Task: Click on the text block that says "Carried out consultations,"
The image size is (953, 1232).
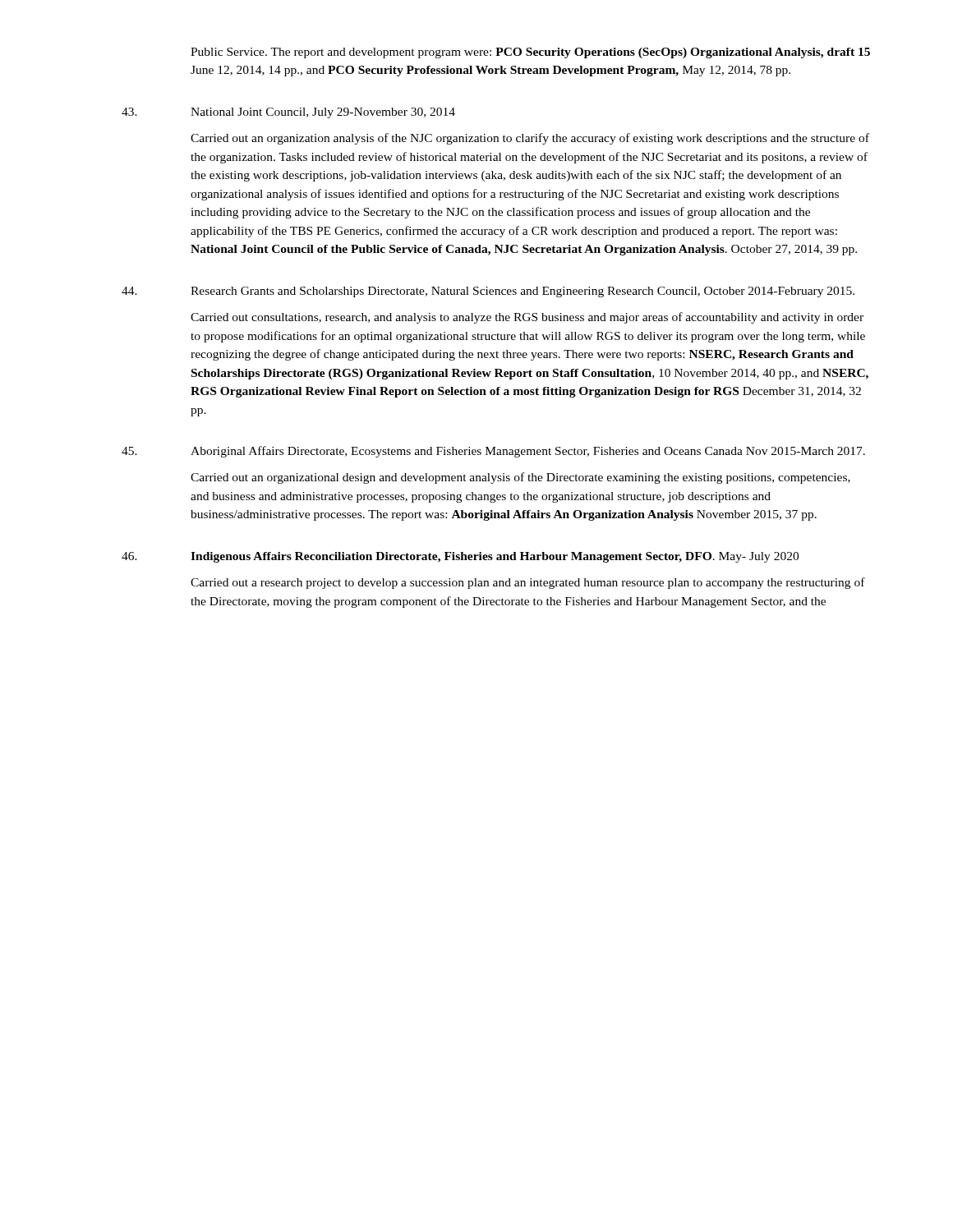Action: pos(530,363)
